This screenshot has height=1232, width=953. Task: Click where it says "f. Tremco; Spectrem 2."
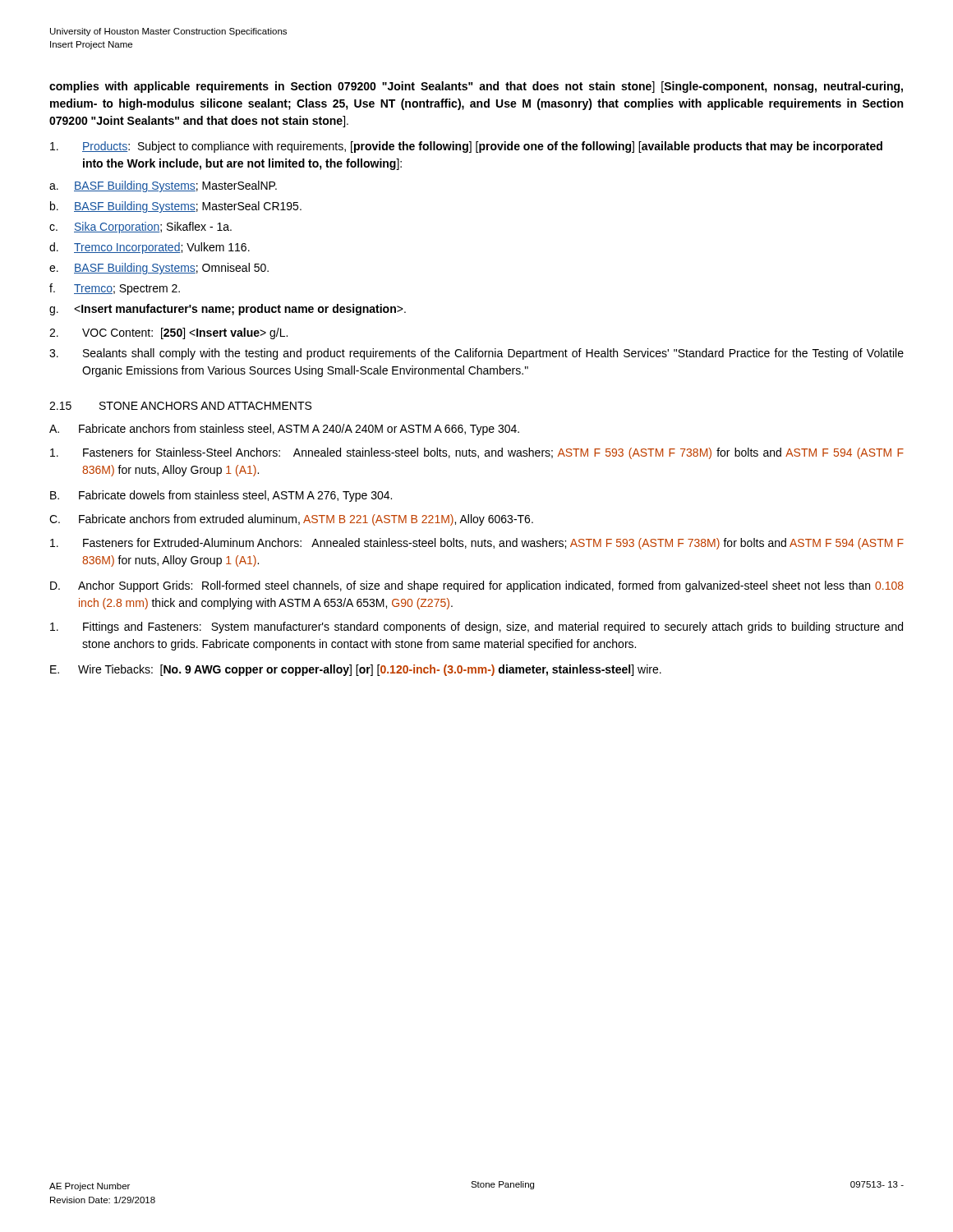[115, 289]
